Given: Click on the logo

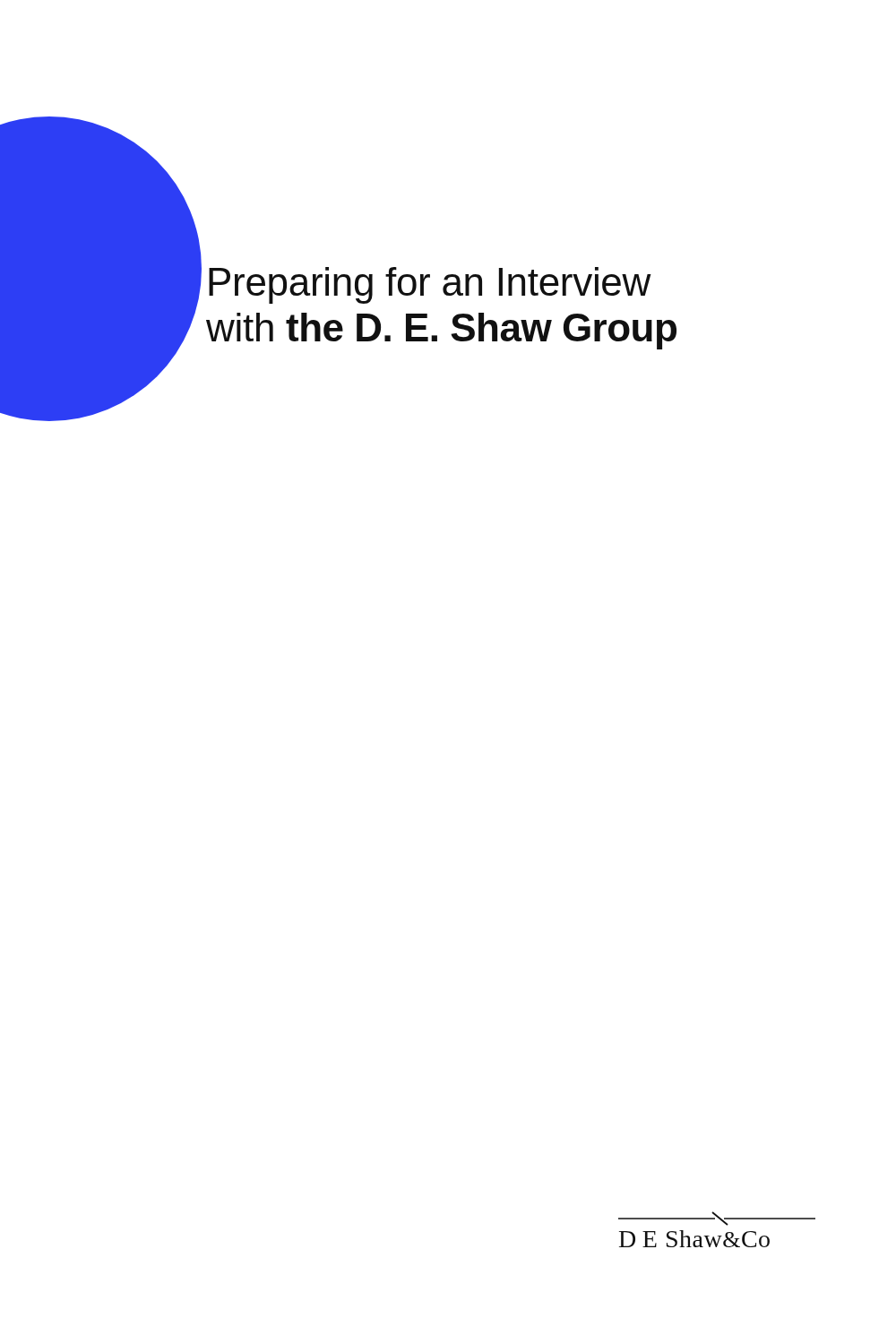Looking at the screenshot, I should [x=712, y=1236].
